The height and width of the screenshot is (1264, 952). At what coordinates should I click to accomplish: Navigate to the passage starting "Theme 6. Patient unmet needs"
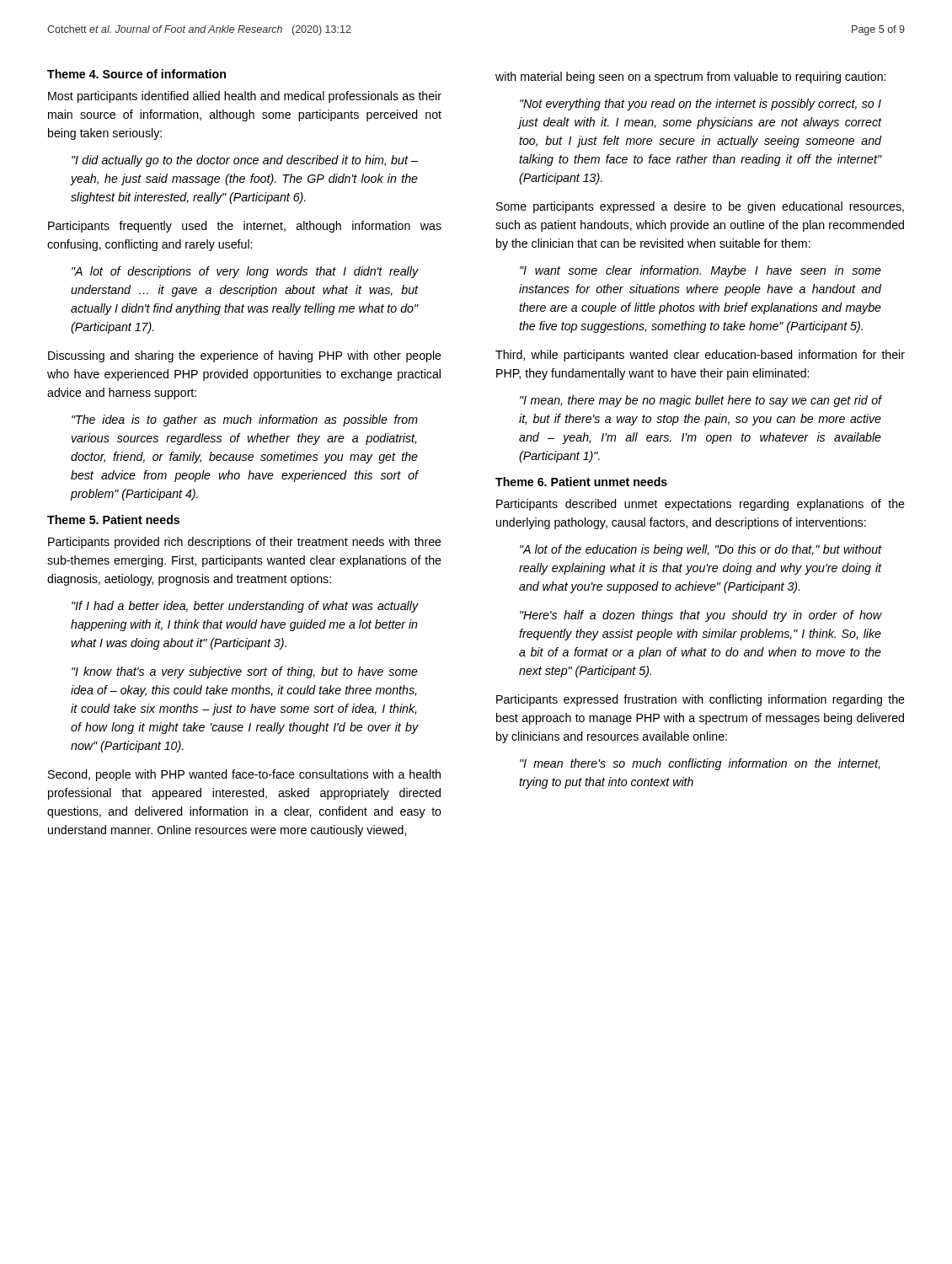click(581, 482)
